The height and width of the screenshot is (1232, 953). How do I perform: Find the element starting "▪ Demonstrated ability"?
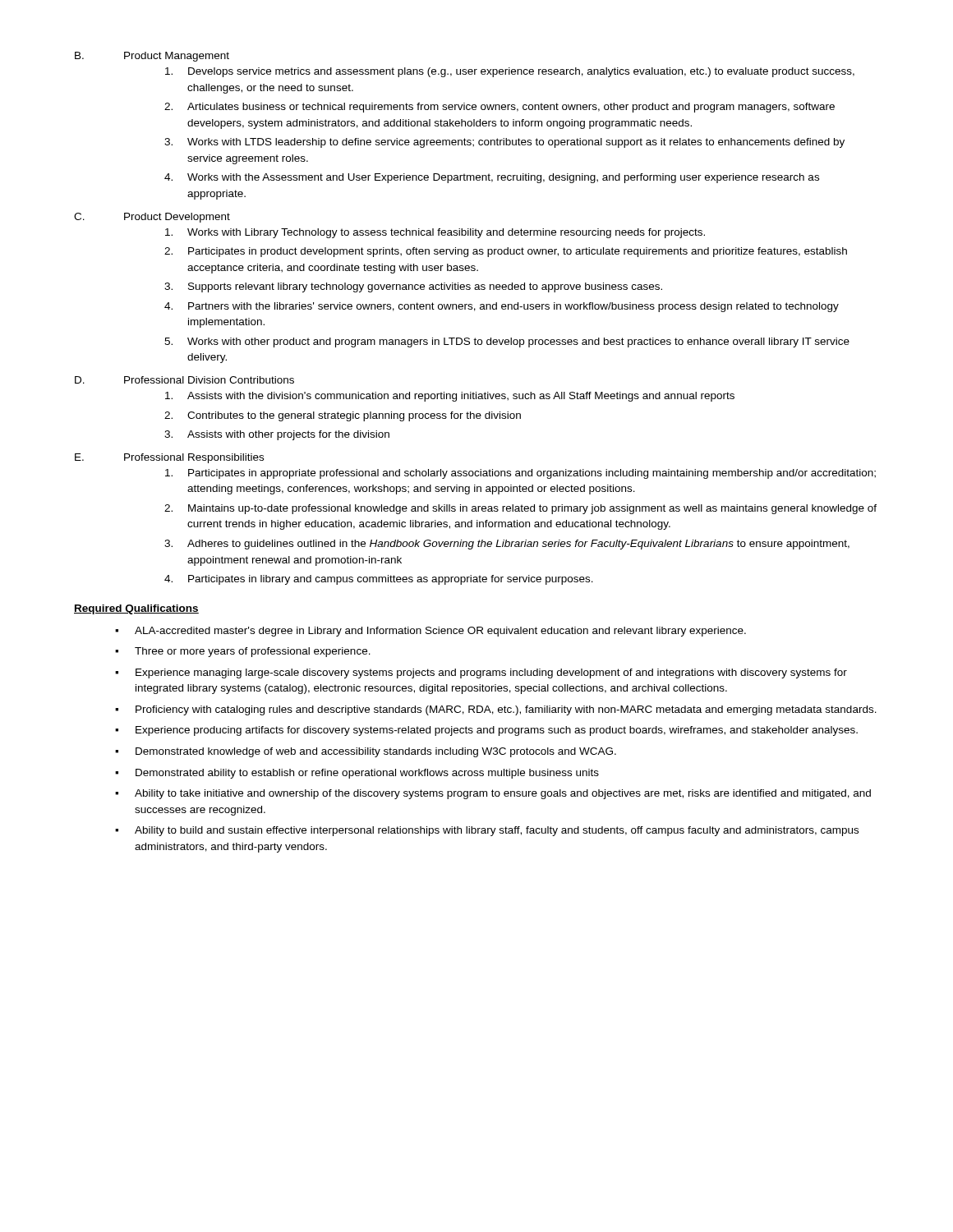pyautogui.click(x=497, y=772)
